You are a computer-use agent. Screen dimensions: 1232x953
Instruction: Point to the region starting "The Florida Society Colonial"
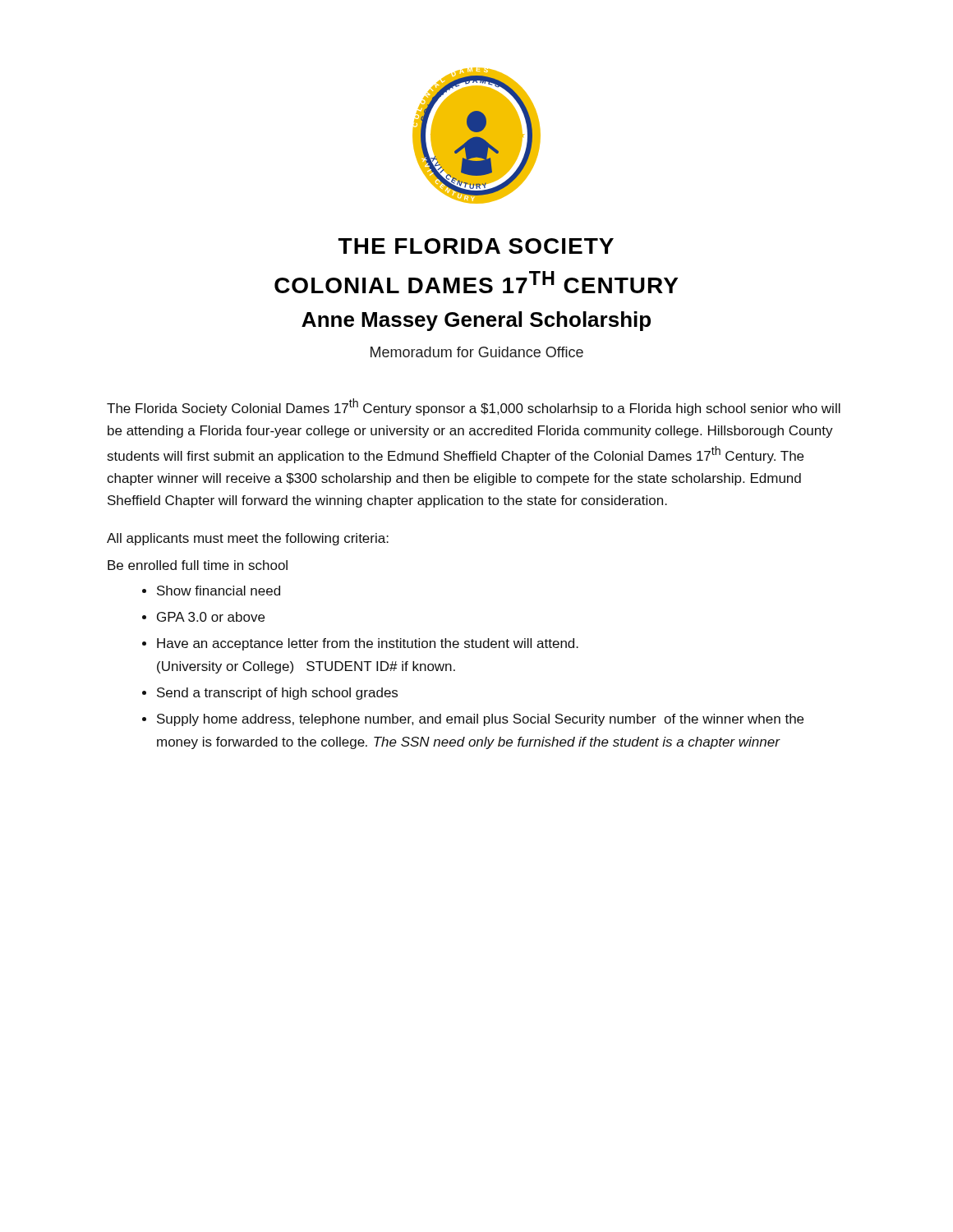(474, 453)
